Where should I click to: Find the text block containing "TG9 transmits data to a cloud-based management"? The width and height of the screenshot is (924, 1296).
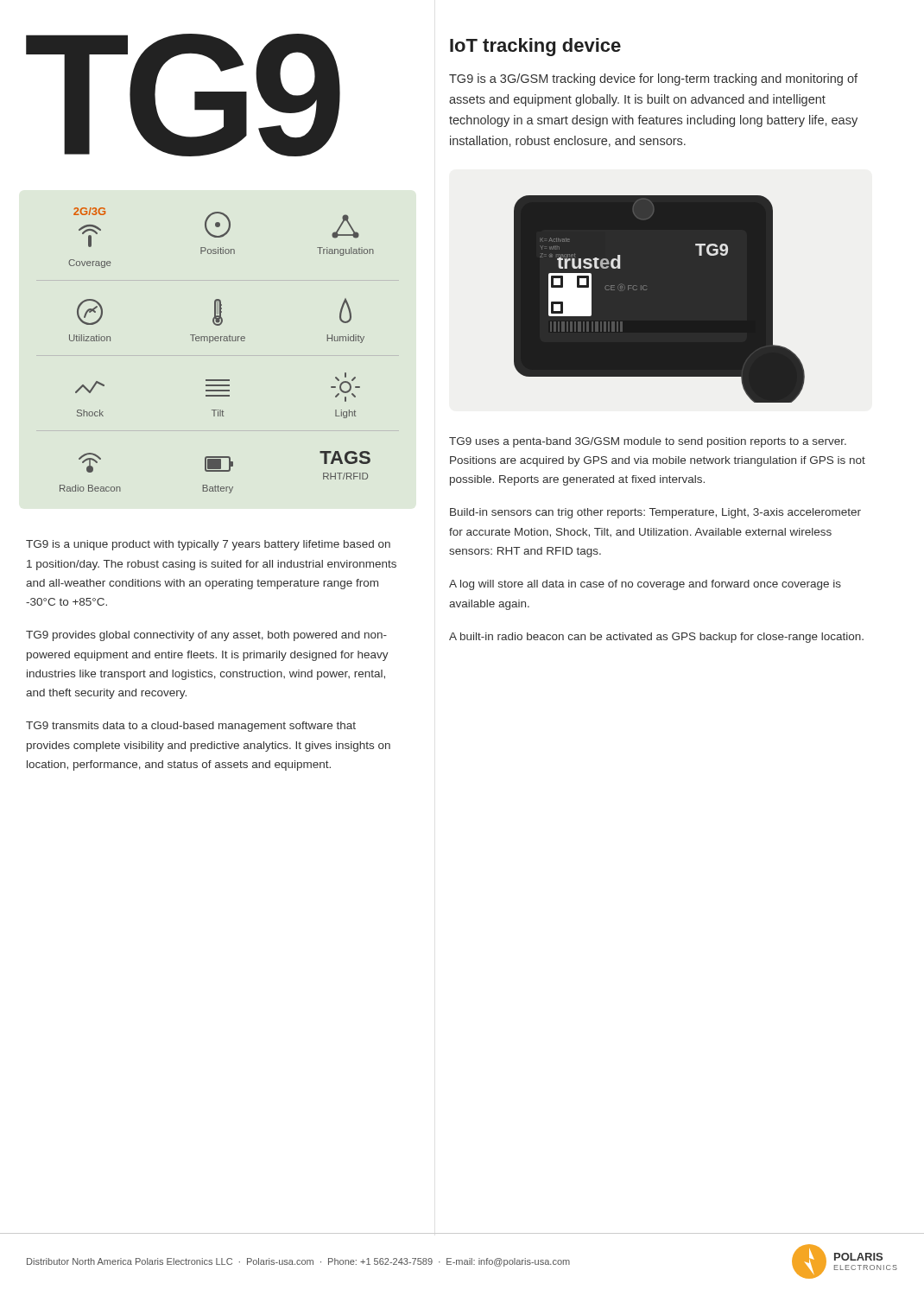pyautogui.click(x=208, y=745)
